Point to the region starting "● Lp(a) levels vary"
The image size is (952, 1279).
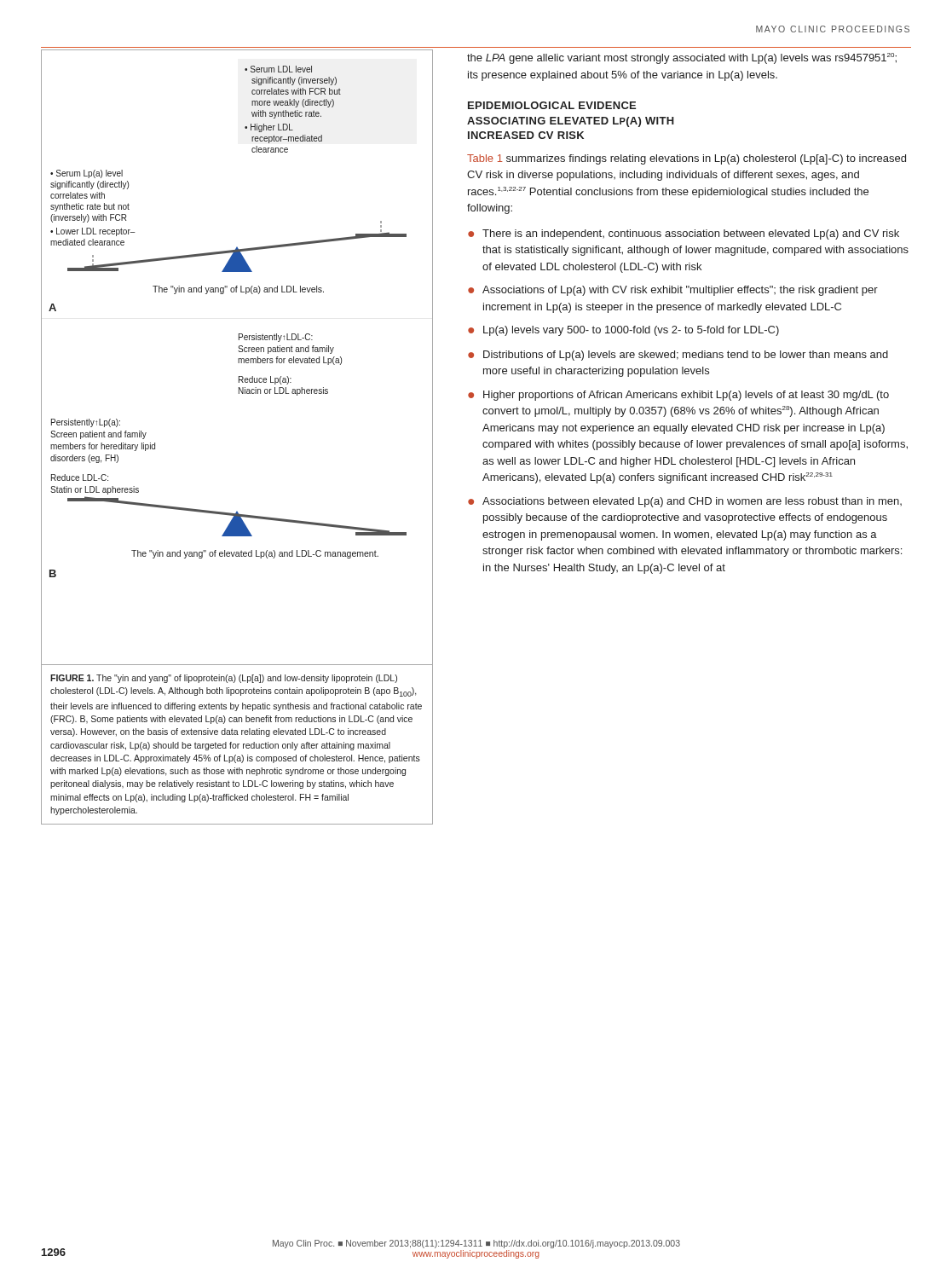click(623, 330)
